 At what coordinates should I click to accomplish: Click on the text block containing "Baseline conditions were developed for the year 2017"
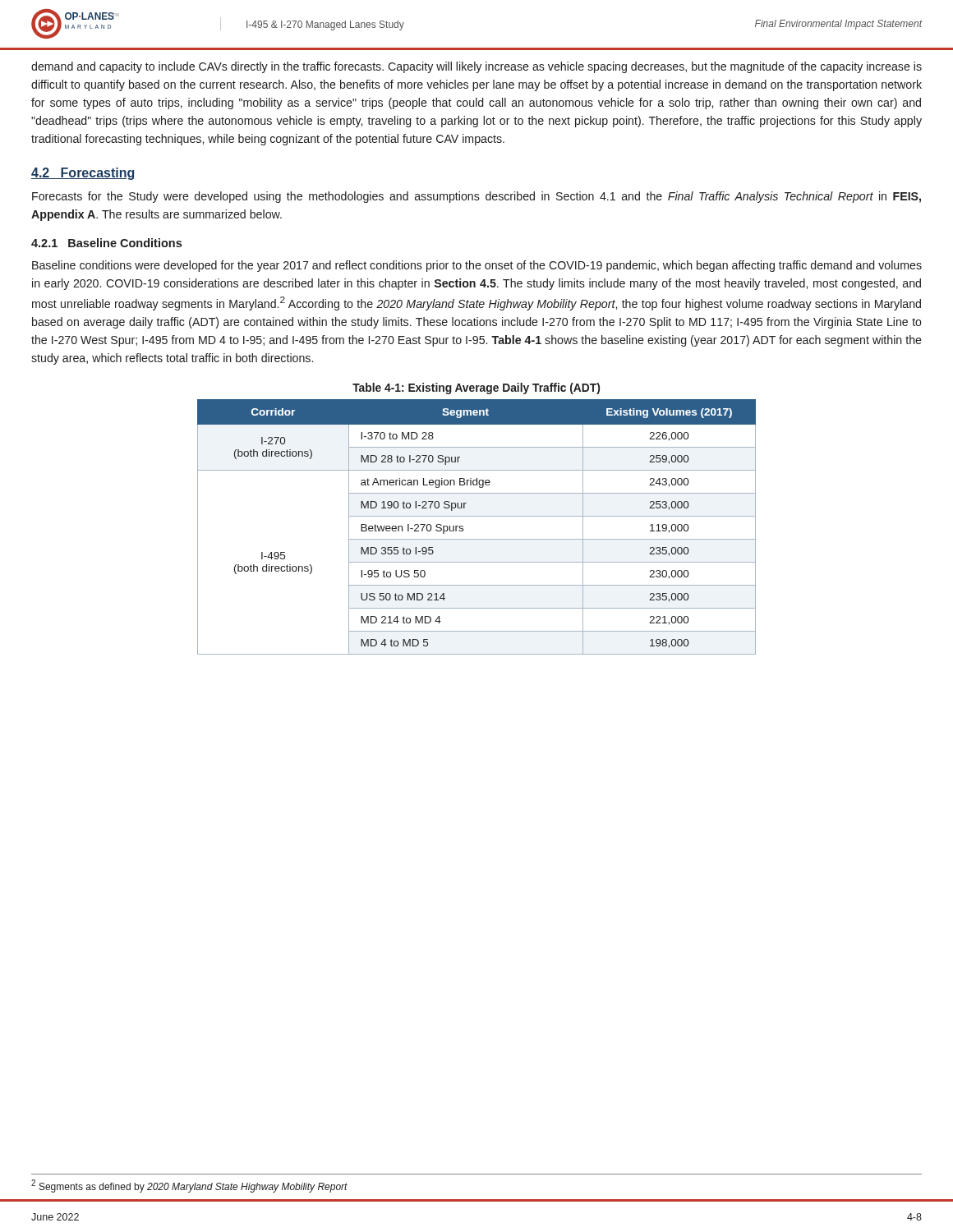476,312
